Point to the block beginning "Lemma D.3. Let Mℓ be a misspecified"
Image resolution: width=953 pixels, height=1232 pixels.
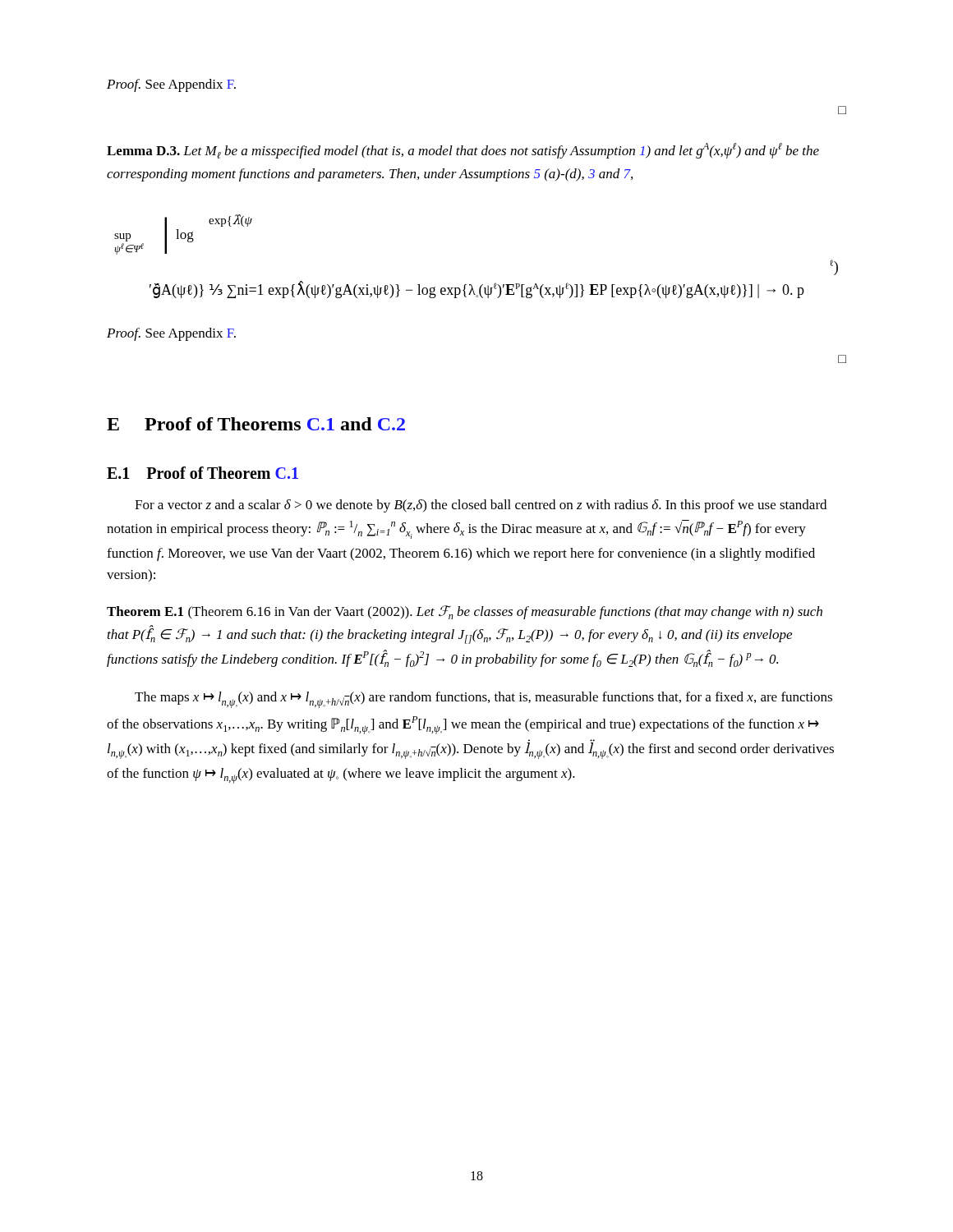(463, 161)
